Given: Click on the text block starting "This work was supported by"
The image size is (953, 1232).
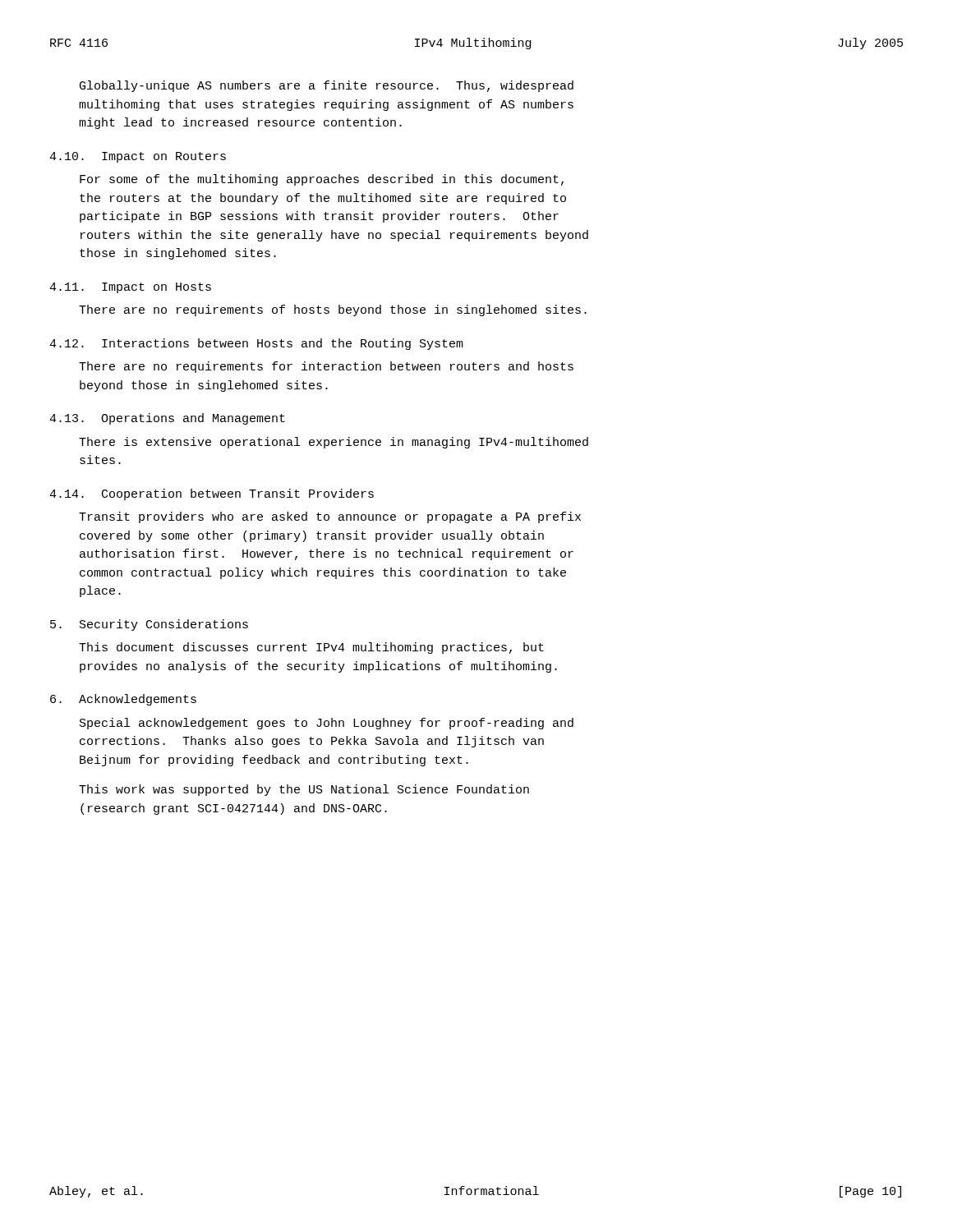Looking at the screenshot, I should (x=304, y=800).
